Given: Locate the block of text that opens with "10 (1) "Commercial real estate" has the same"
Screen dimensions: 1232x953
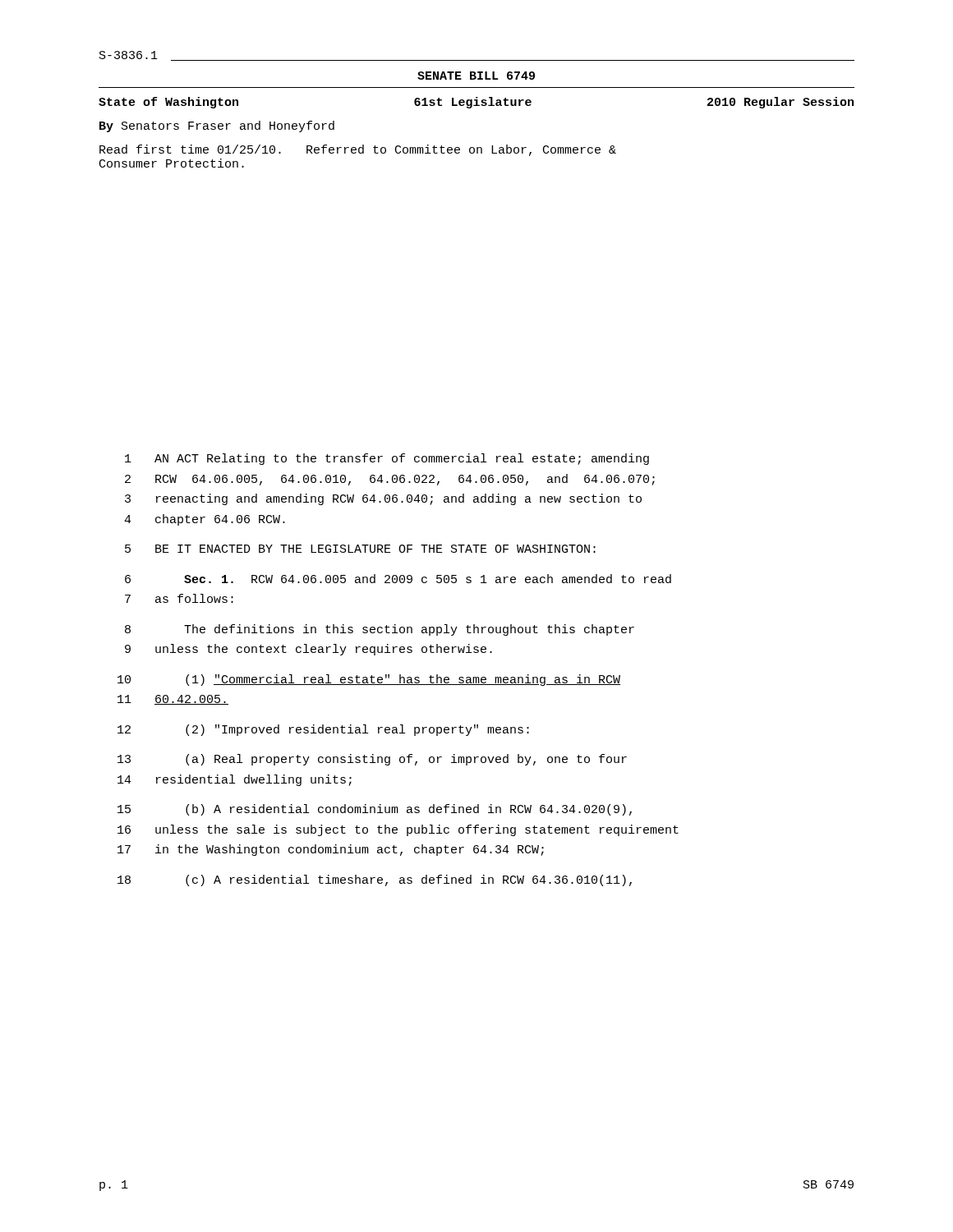Looking at the screenshot, I should (x=476, y=681).
